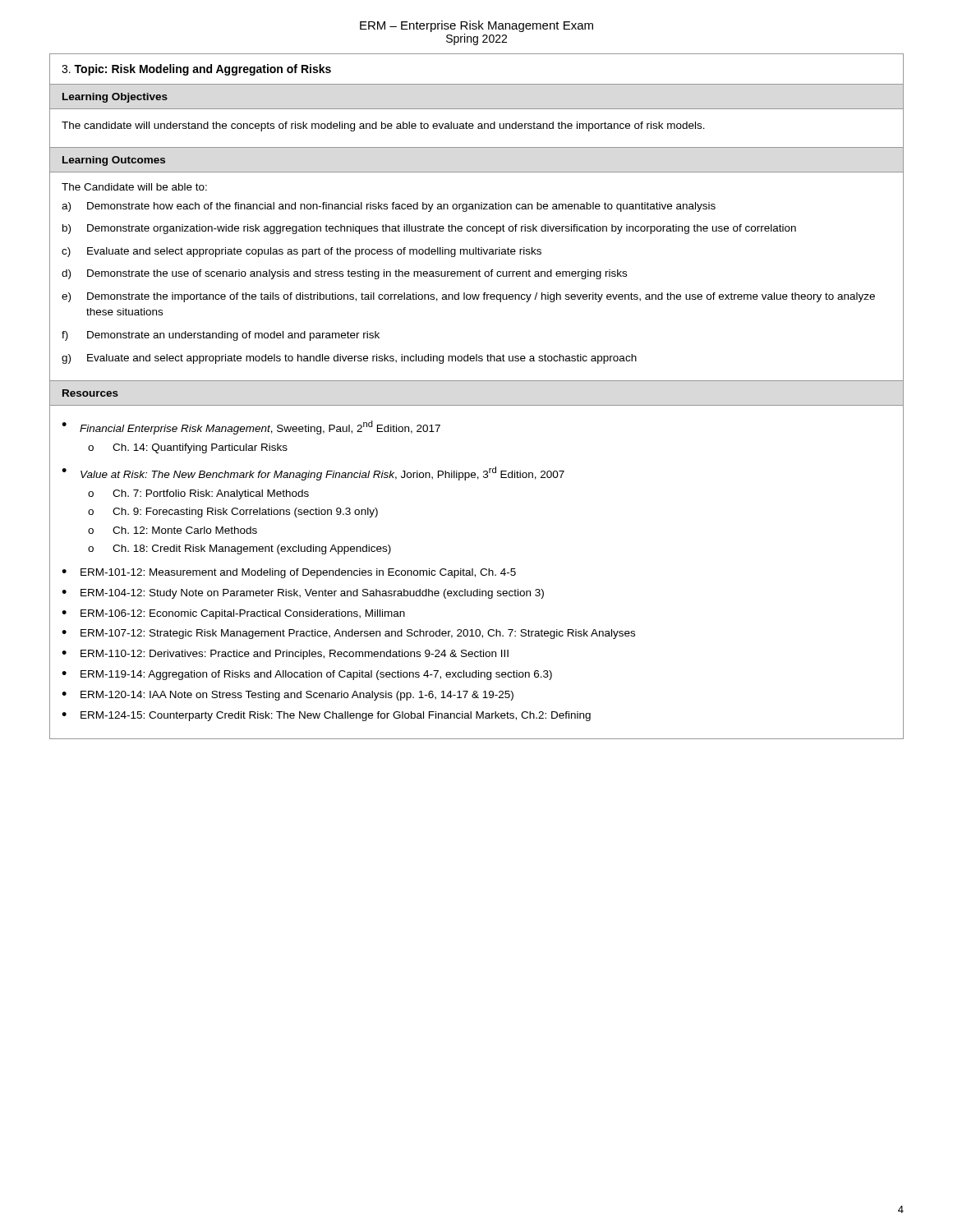
Task: Find "Learning Outcomes" on this page
Action: coord(114,159)
